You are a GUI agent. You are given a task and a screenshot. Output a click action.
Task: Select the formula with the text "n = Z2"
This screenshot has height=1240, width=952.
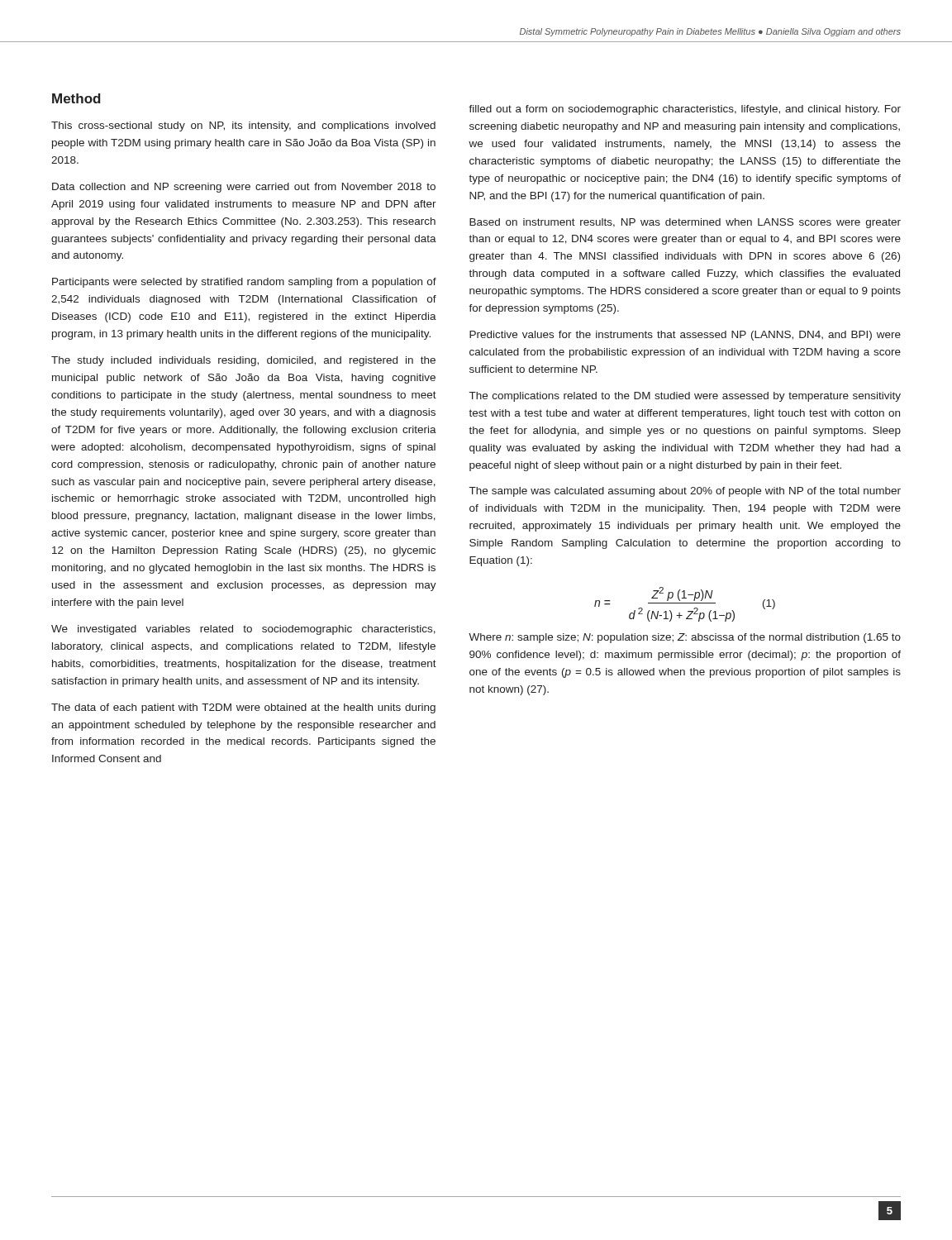(685, 603)
